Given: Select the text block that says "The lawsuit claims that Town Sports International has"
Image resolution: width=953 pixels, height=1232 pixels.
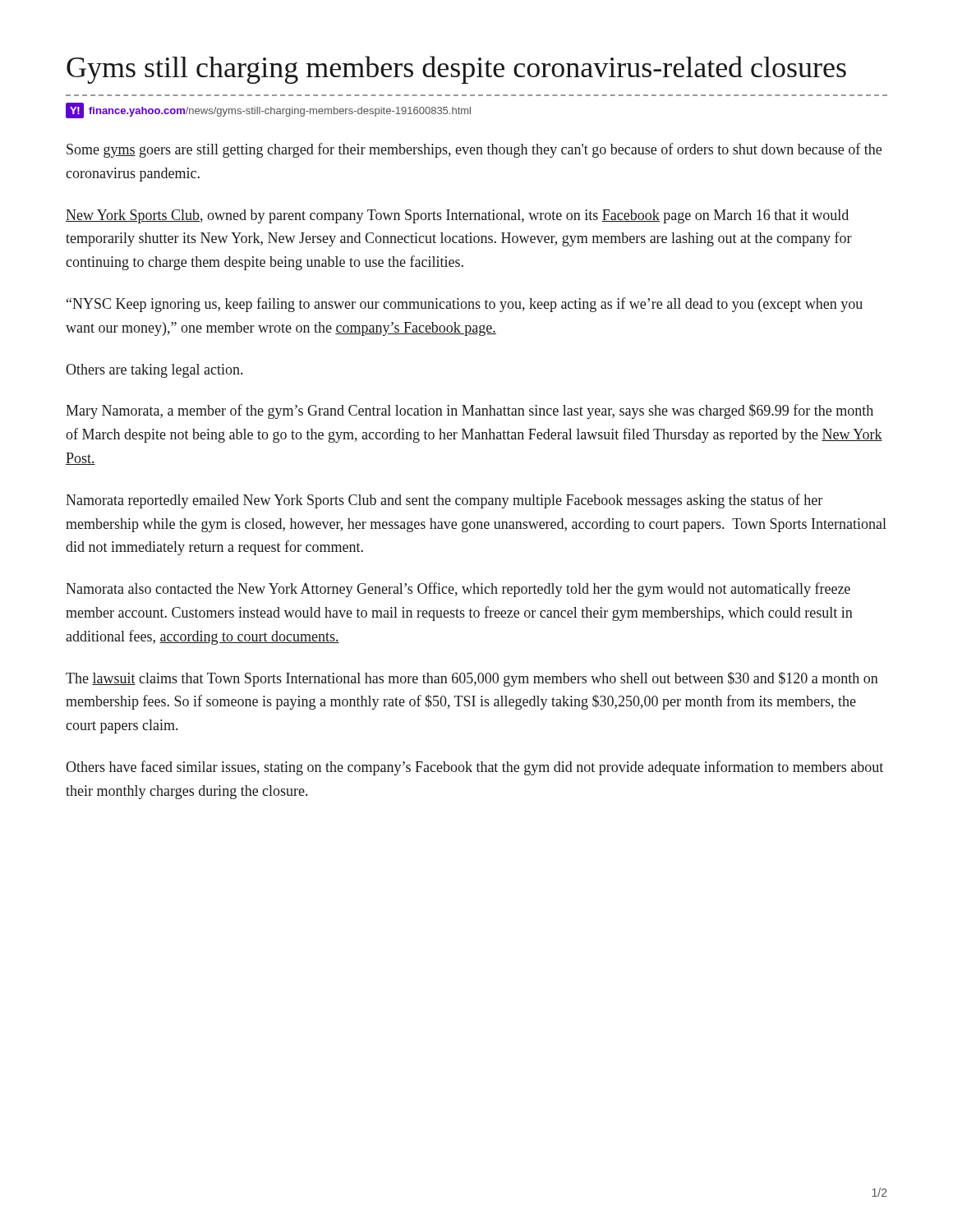Looking at the screenshot, I should point(472,702).
